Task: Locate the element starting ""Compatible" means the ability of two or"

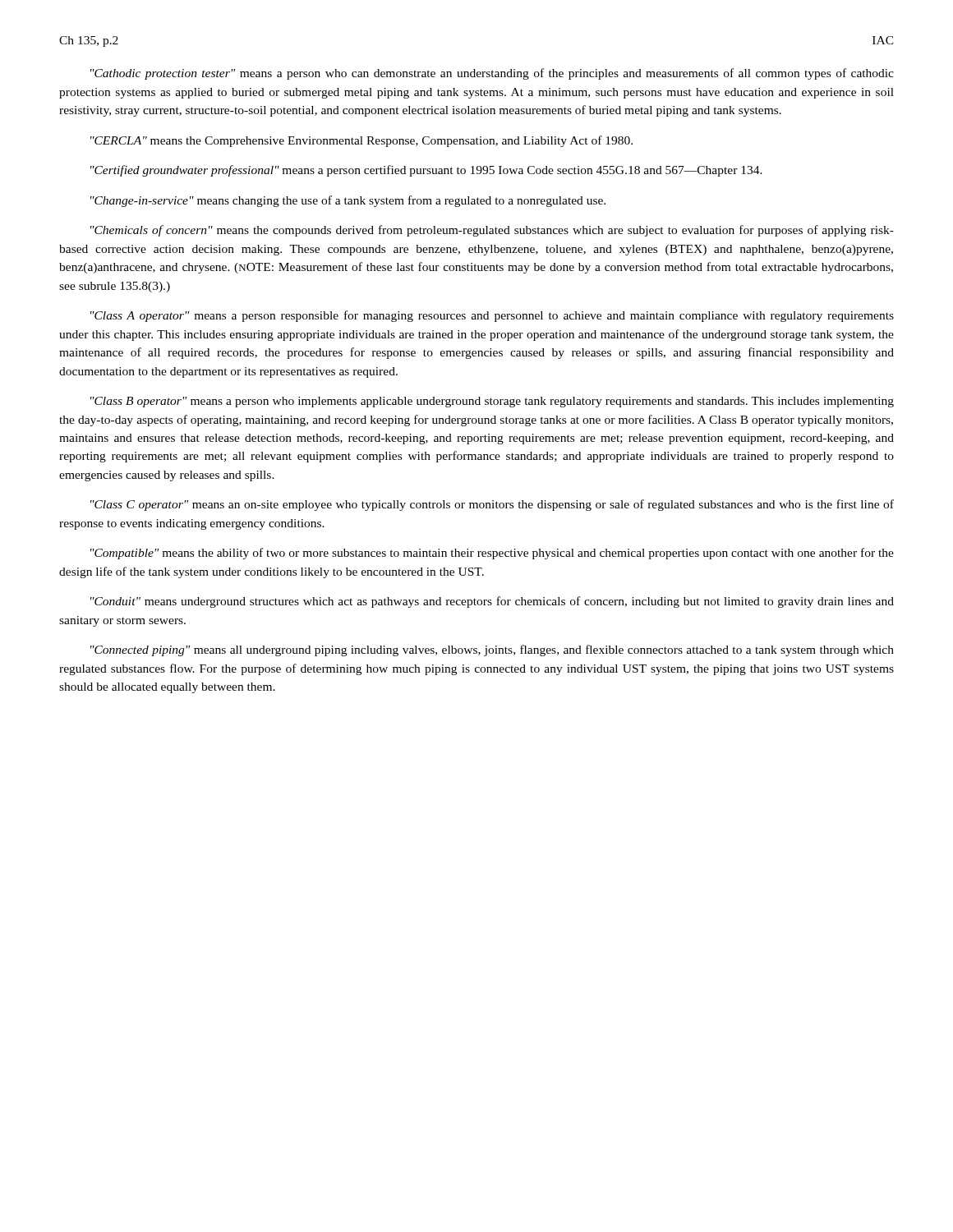Action: tap(476, 562)
